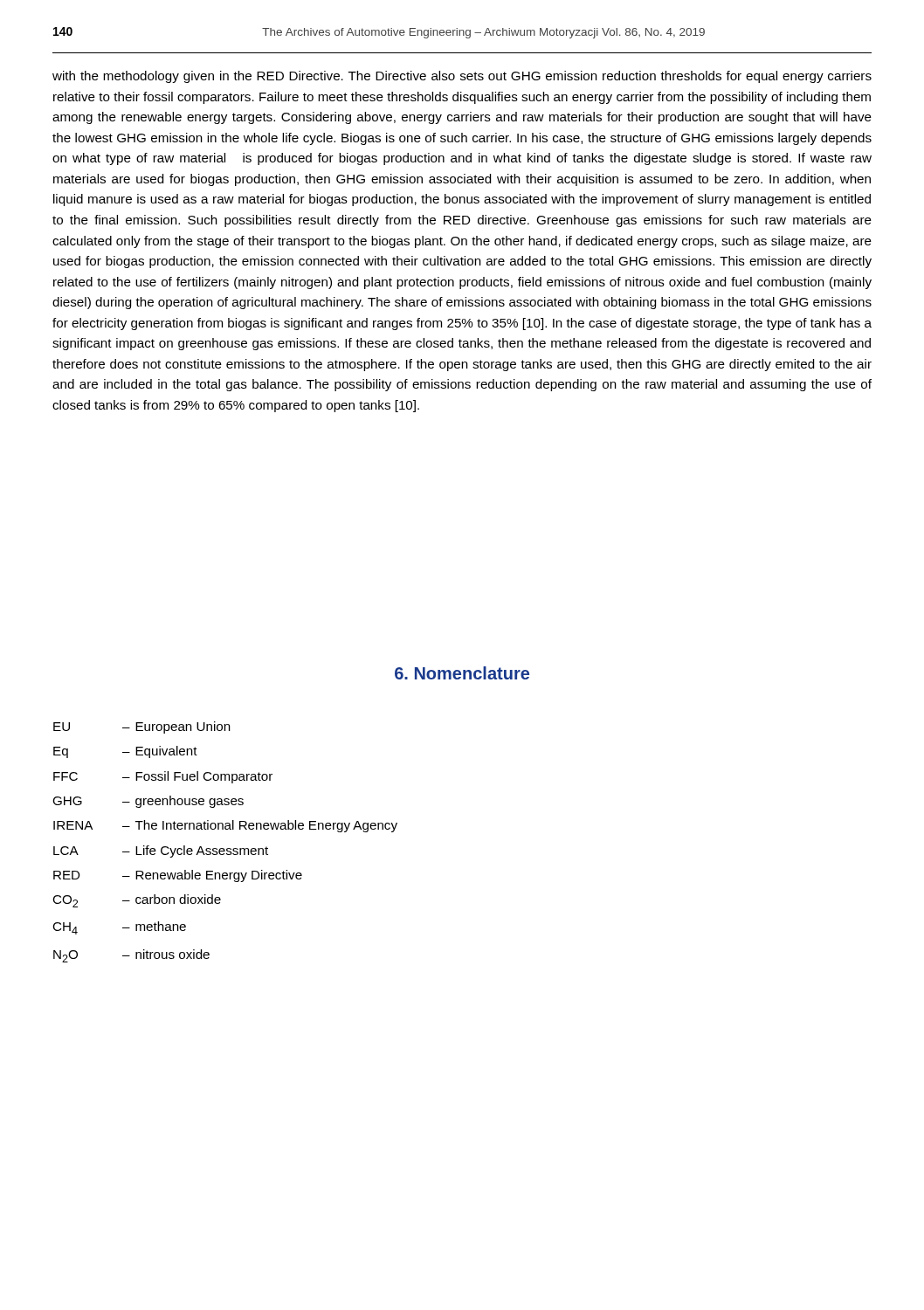Screen dimensions: 1310x924
Task: Find the text starting "CH4 – methane"
Action: coord(119,928)
